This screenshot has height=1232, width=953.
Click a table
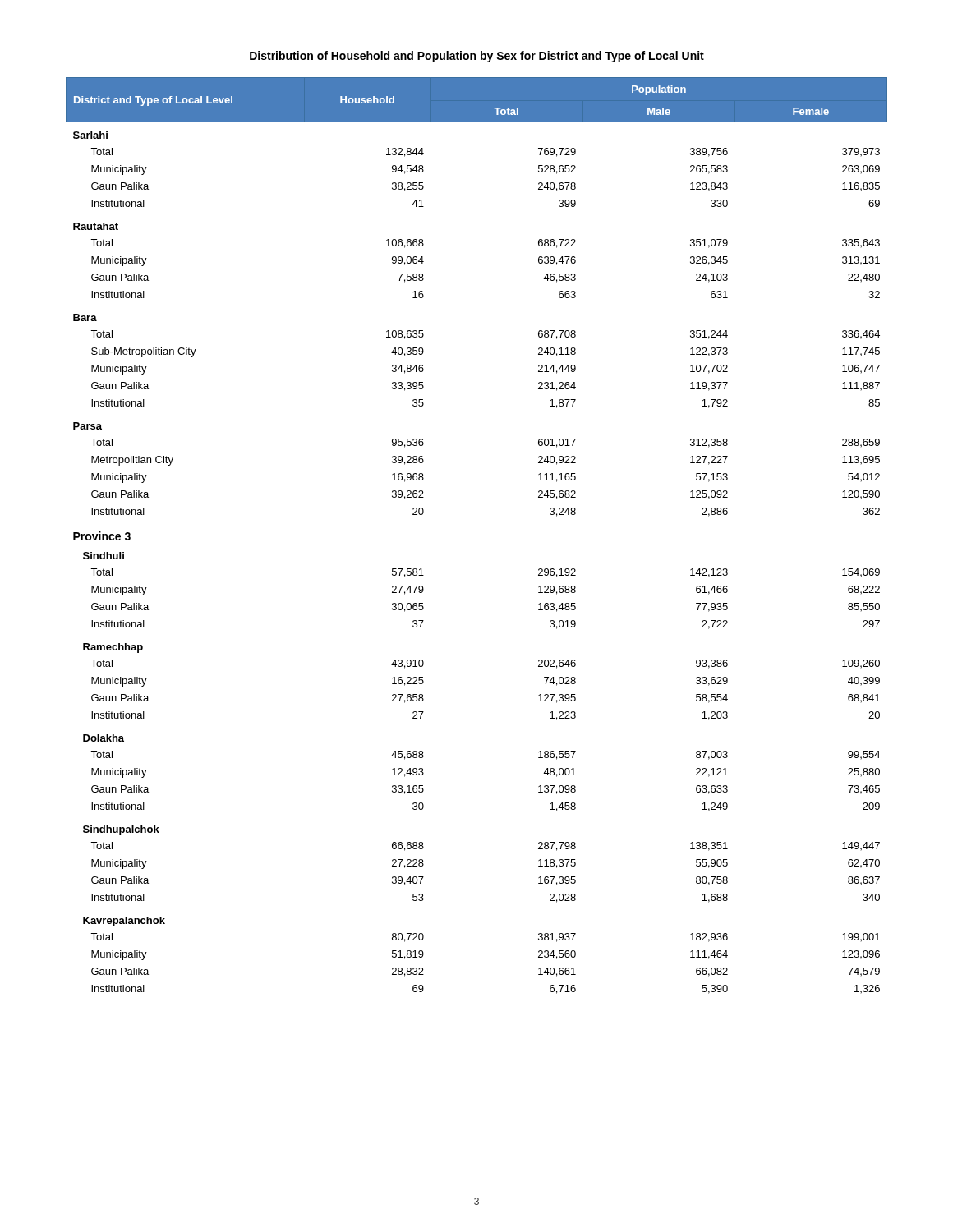[476, 537]
